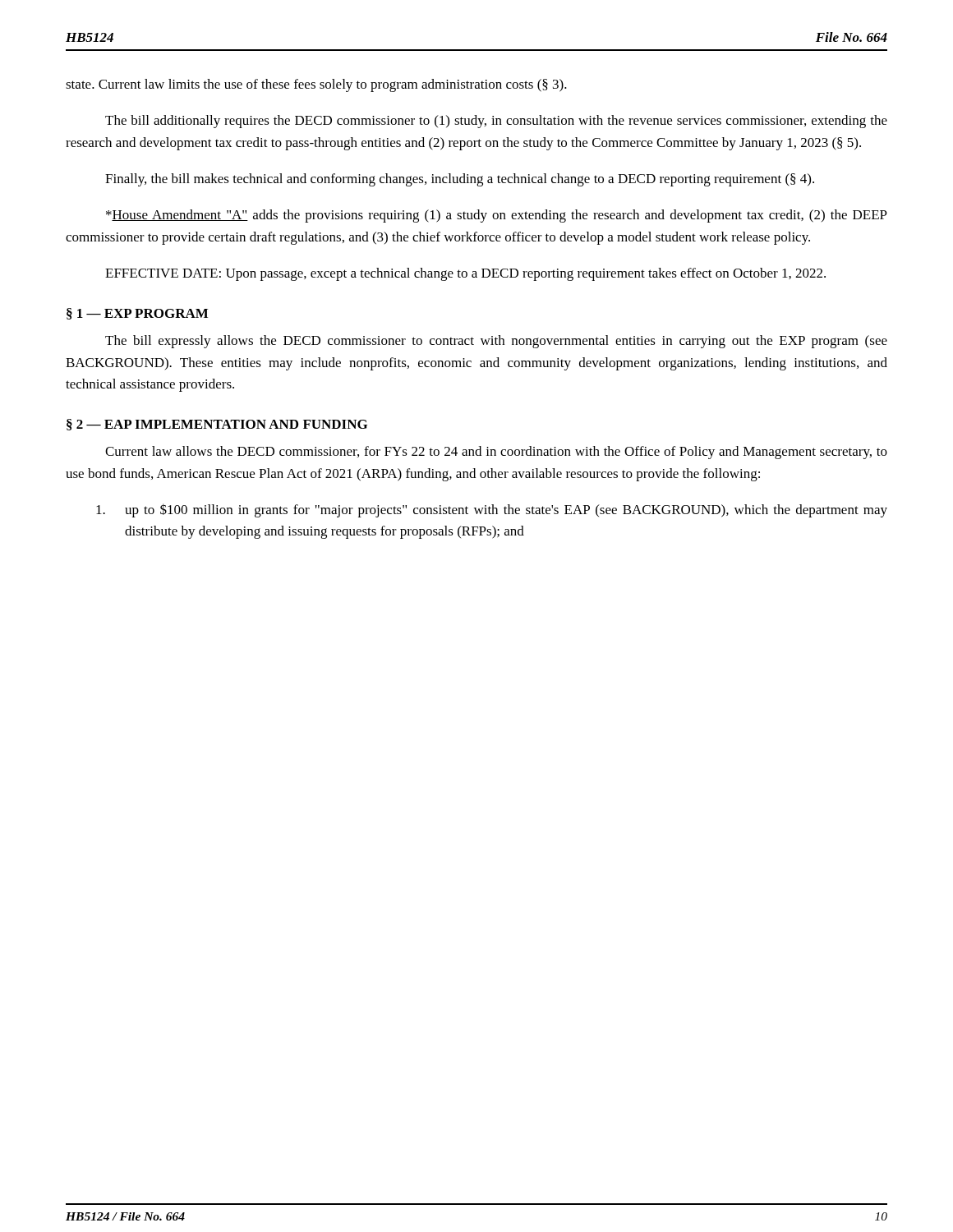Locate the block of text that opens with "up to $100 million in grants"

(x=491, y=521)
